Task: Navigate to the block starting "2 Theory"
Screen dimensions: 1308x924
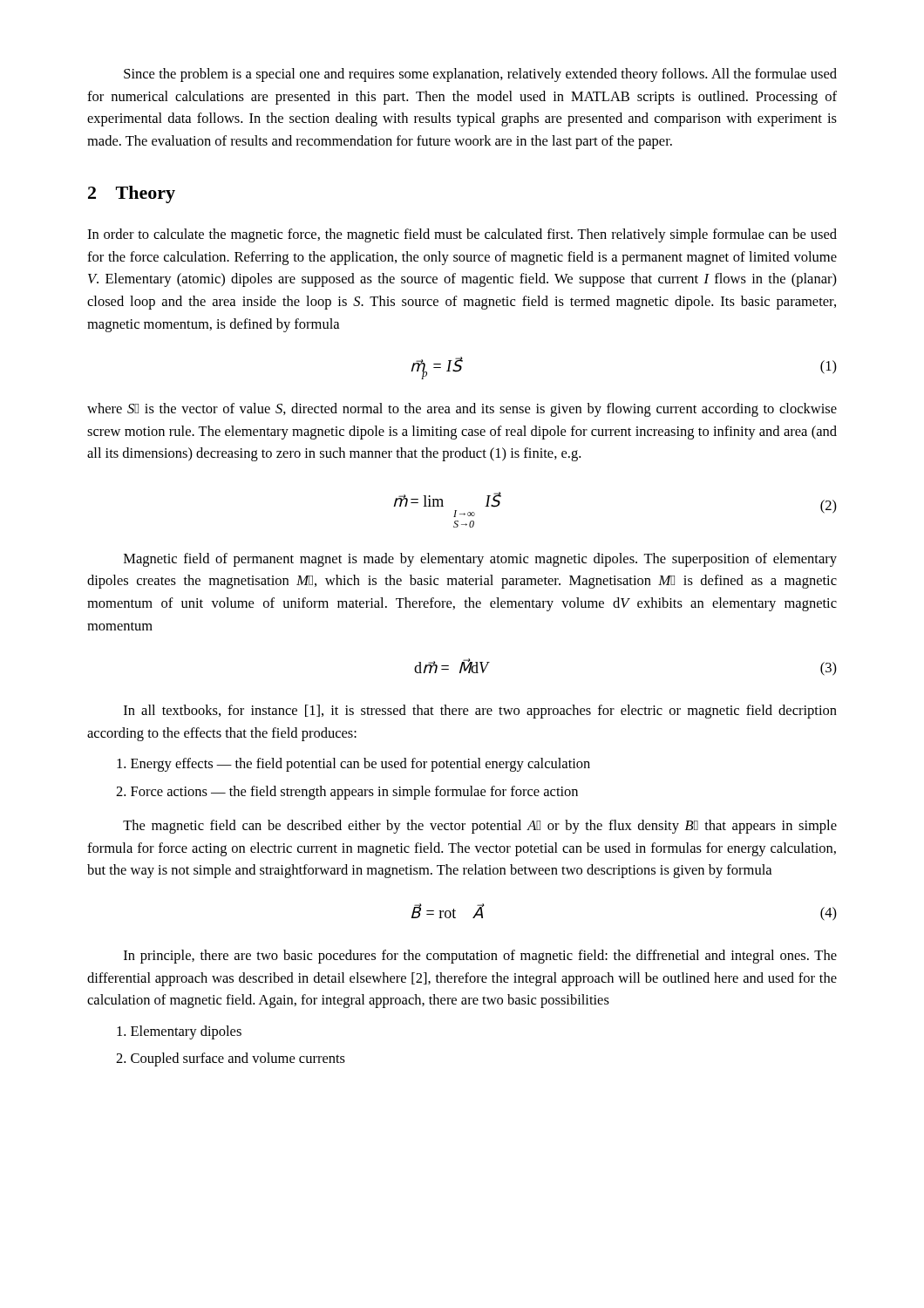Action: (x=132, y=194)
